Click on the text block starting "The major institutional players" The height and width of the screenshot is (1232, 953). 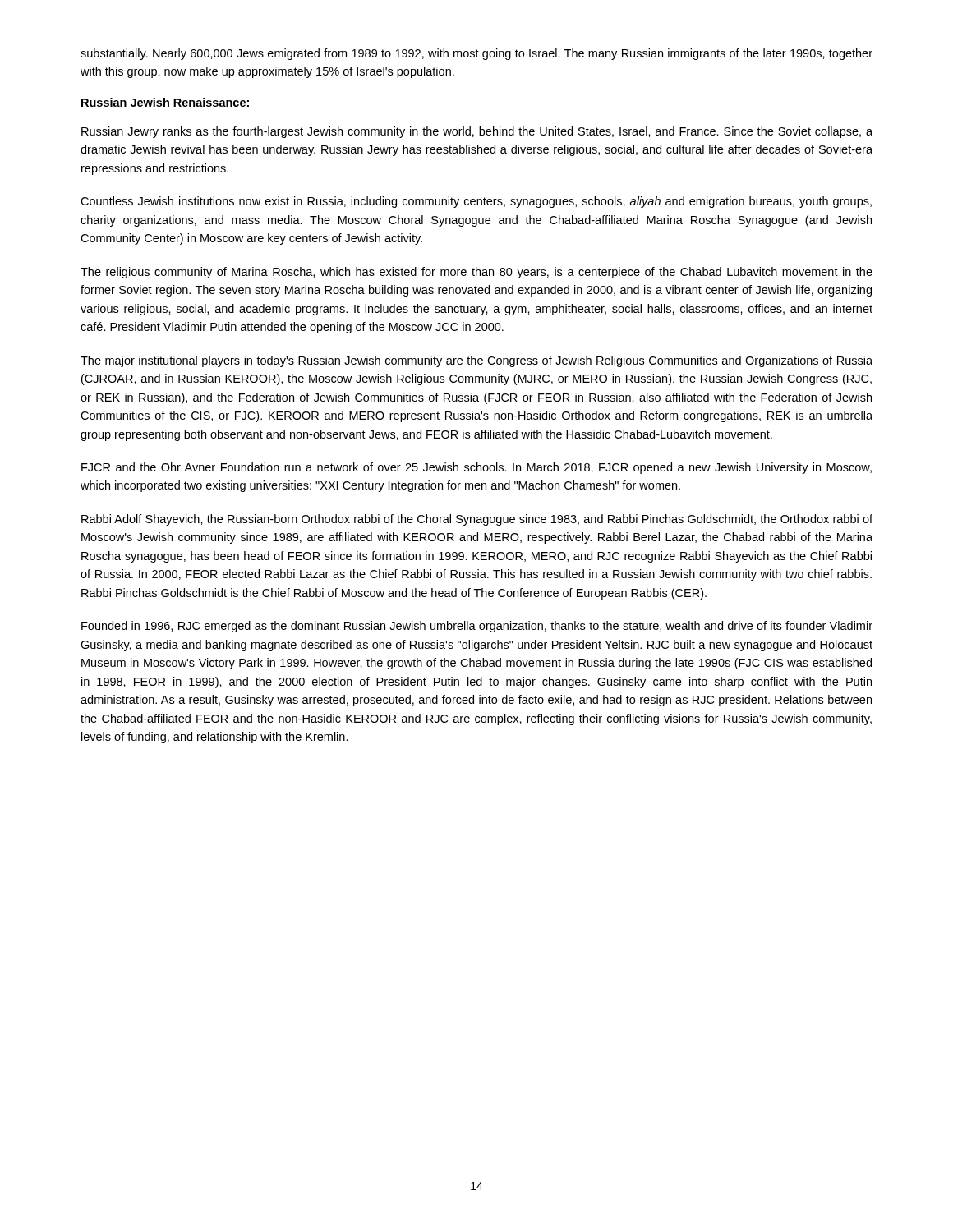pos(476,397)
